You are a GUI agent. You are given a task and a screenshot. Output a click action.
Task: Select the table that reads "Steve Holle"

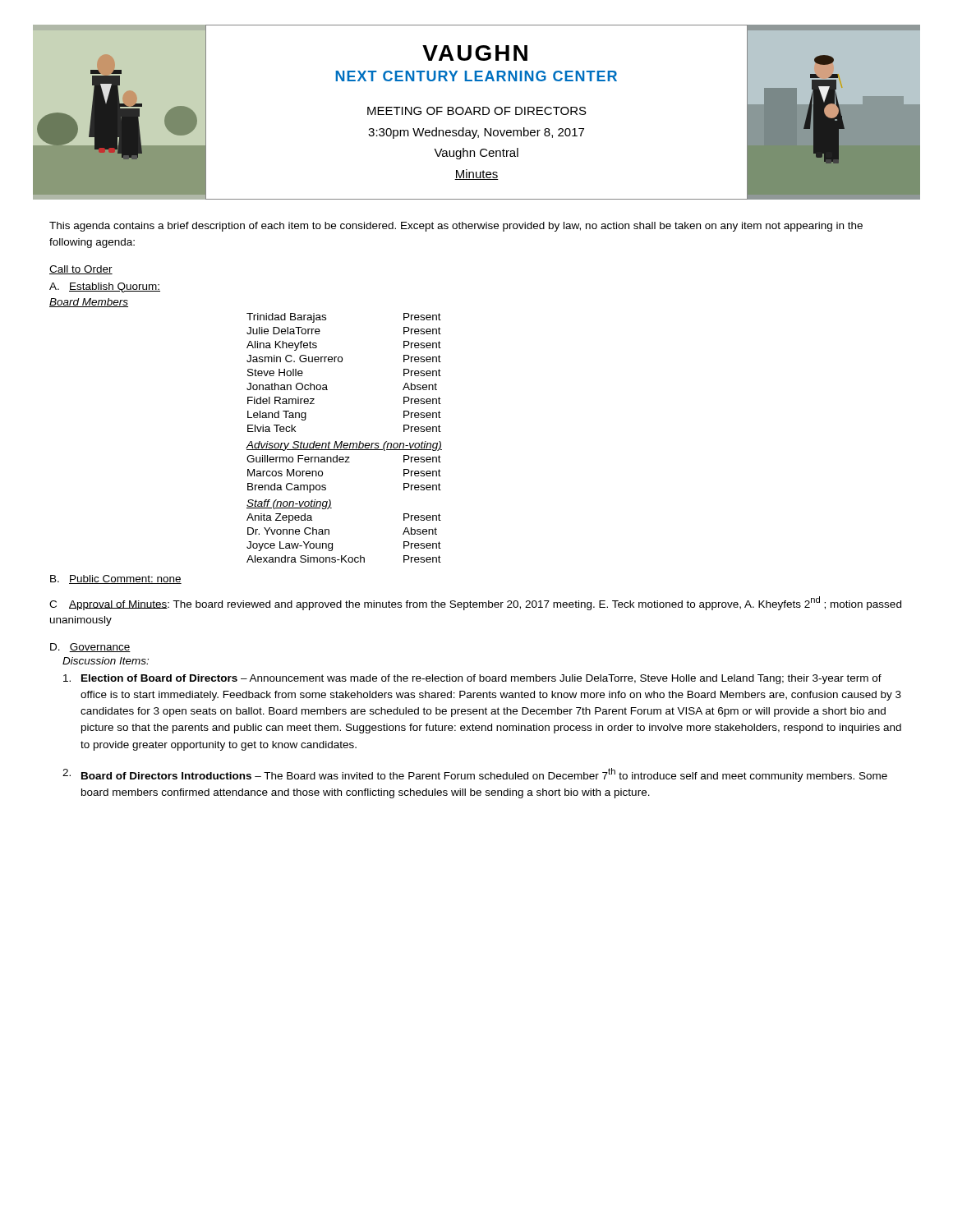pyautogui.click(x=550, y=437)
